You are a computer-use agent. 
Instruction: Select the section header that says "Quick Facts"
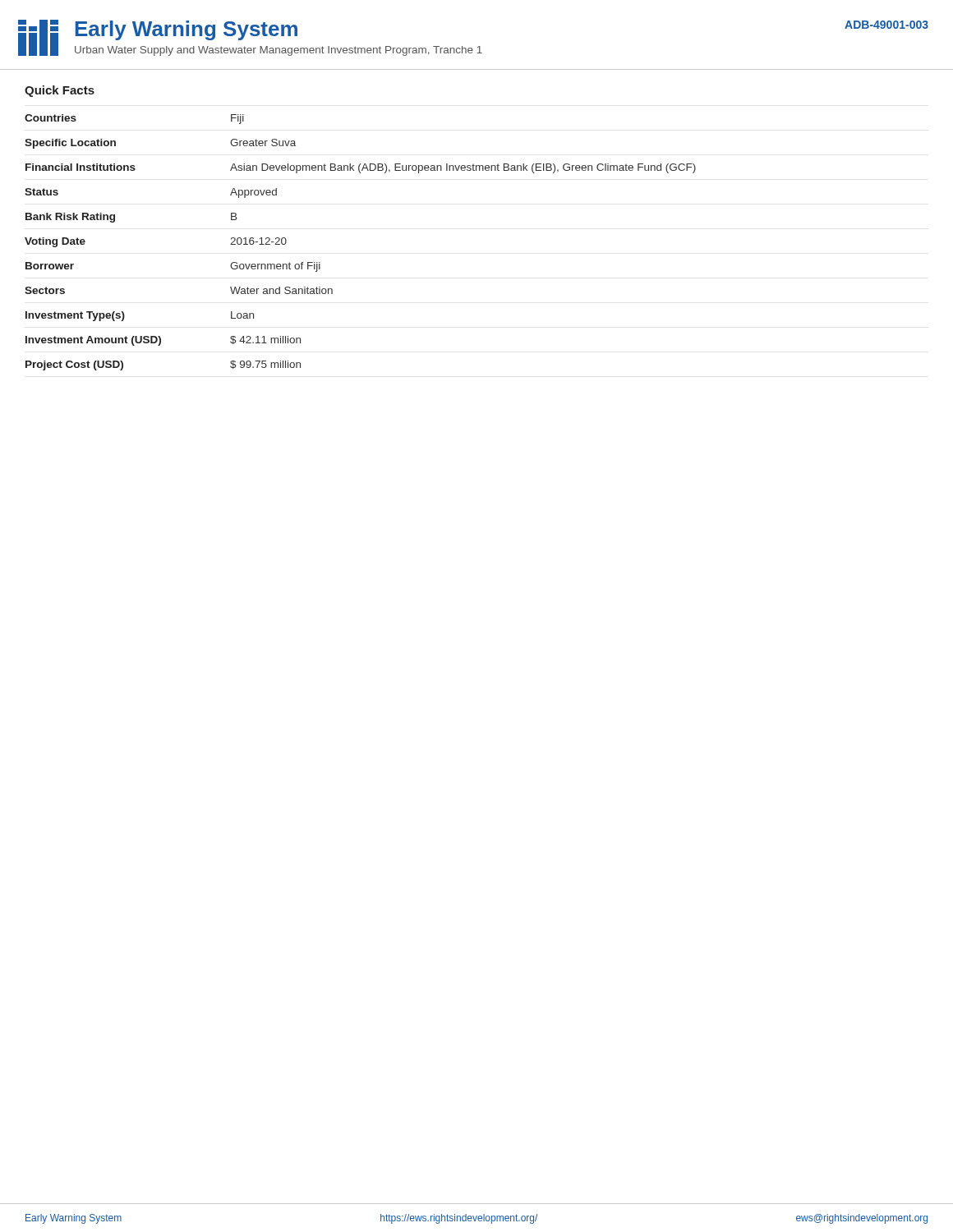pos(60,90)
